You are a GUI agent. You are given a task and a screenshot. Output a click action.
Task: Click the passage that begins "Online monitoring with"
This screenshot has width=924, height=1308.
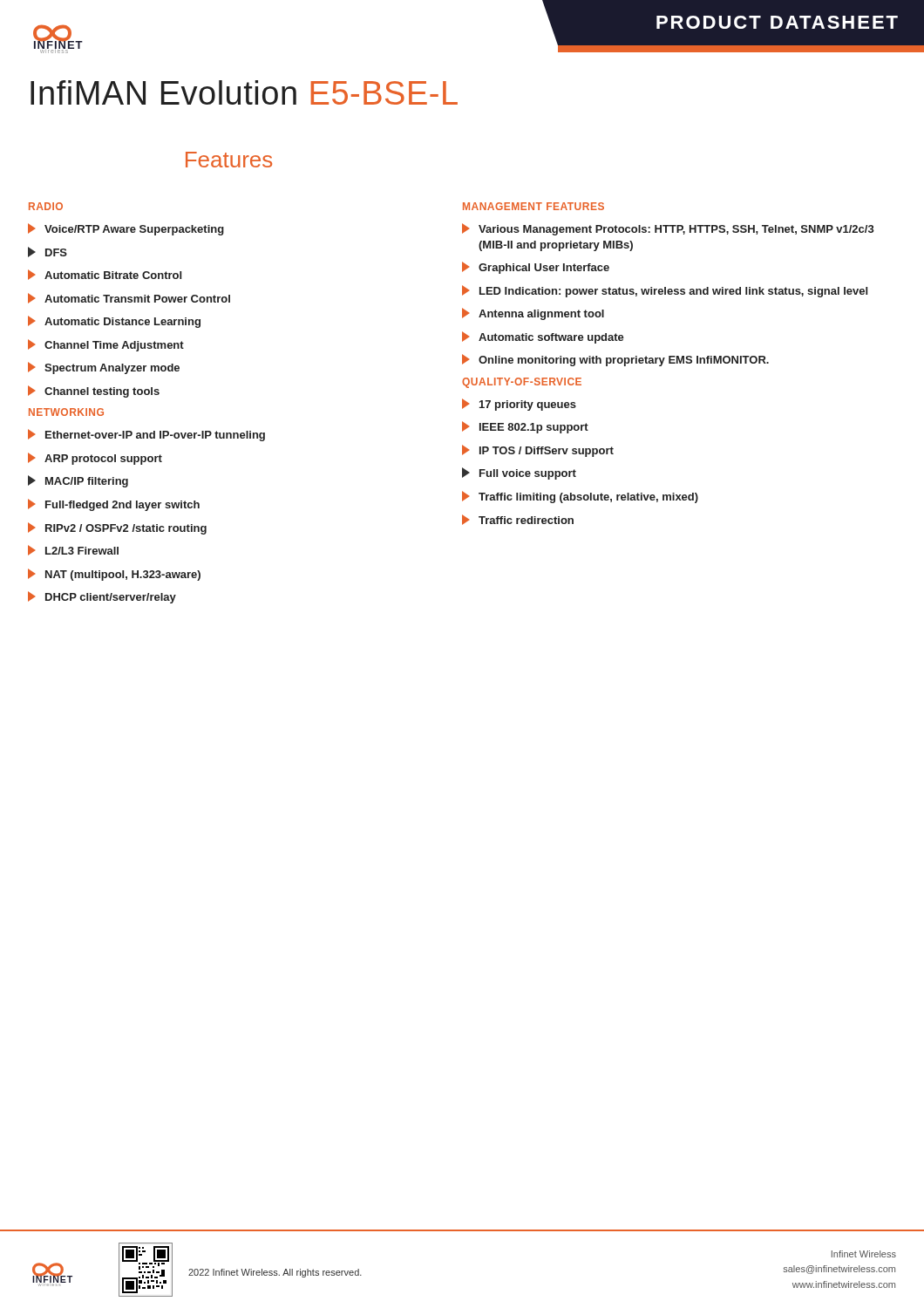616,360
